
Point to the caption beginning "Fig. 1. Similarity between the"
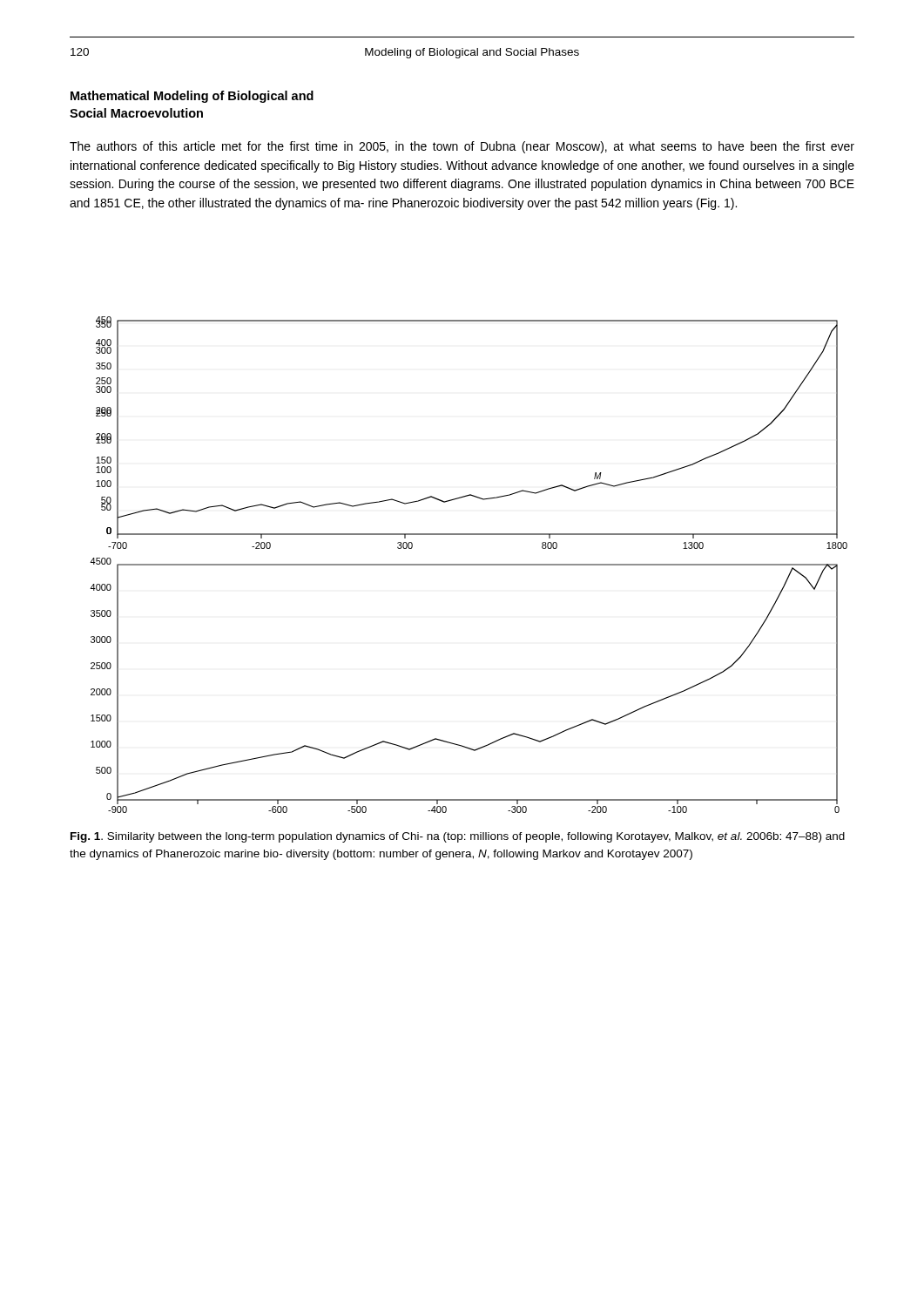coord(457,845)
